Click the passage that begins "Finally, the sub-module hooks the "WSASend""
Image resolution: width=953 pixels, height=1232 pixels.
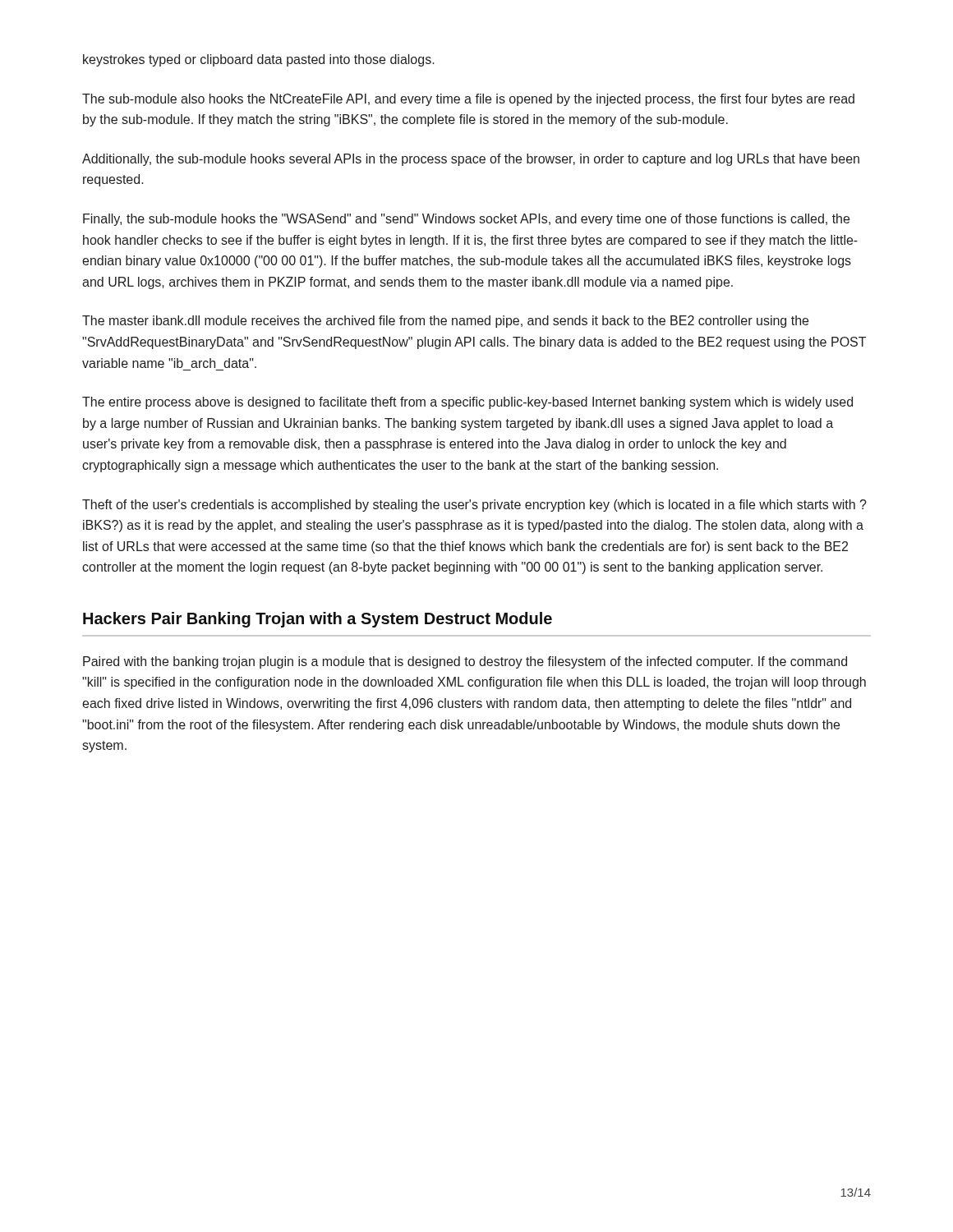point(470,250)
